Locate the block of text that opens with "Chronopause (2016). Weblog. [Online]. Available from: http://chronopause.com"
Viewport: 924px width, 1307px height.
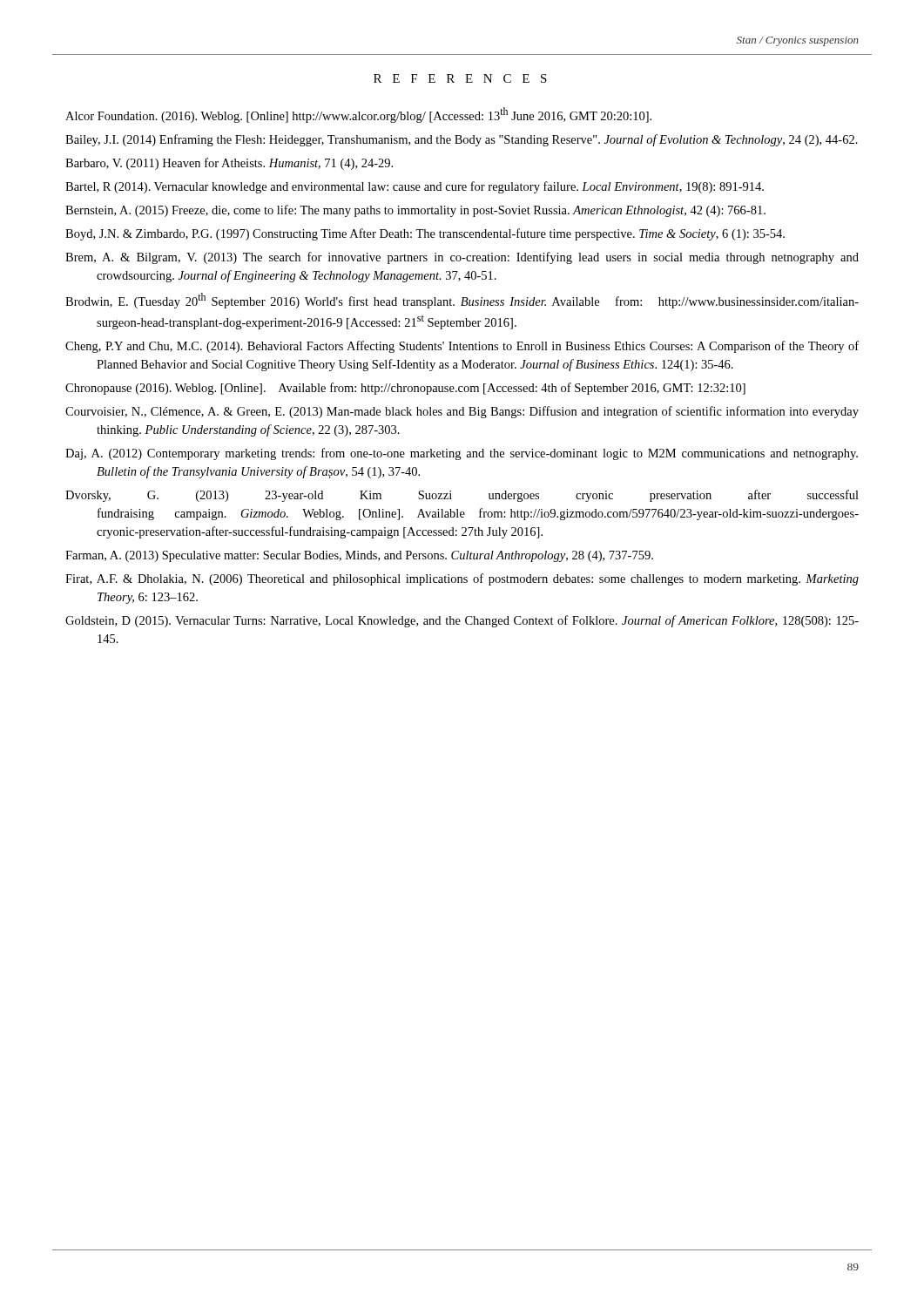tap(406, 387)
